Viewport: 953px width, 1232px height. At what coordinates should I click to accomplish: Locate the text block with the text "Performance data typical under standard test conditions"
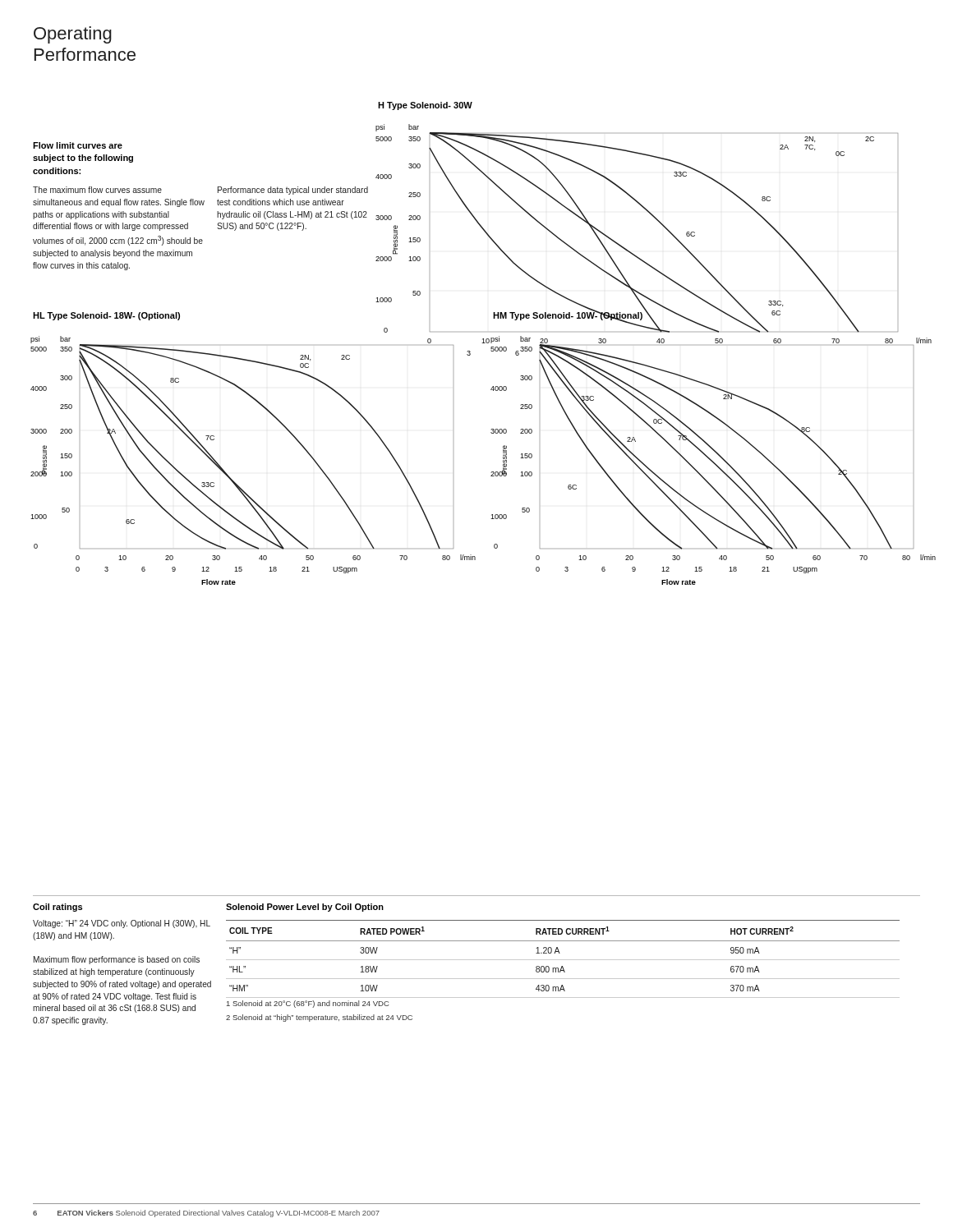[x=292, y=208]
